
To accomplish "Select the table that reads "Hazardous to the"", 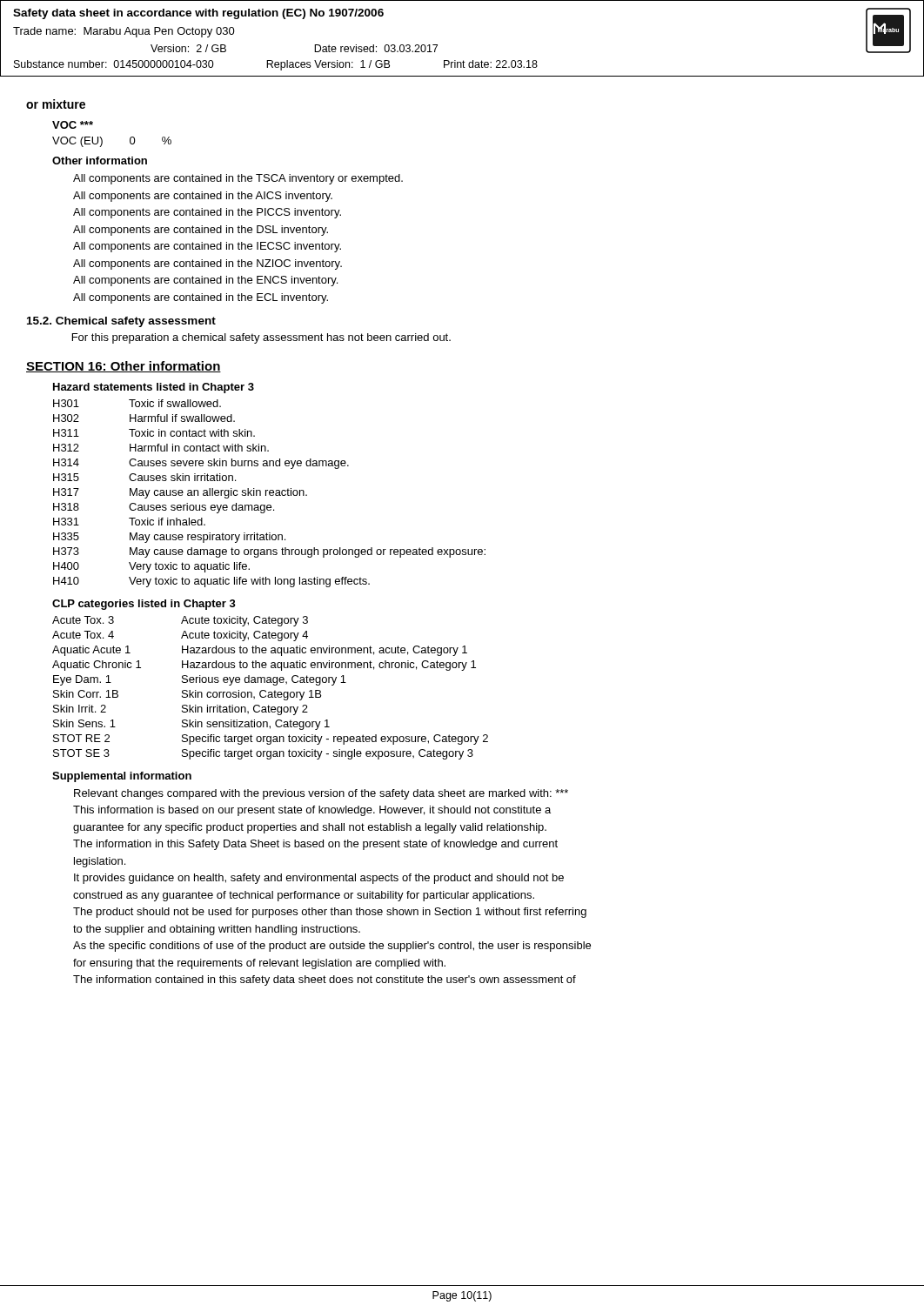I will point(462,686).
